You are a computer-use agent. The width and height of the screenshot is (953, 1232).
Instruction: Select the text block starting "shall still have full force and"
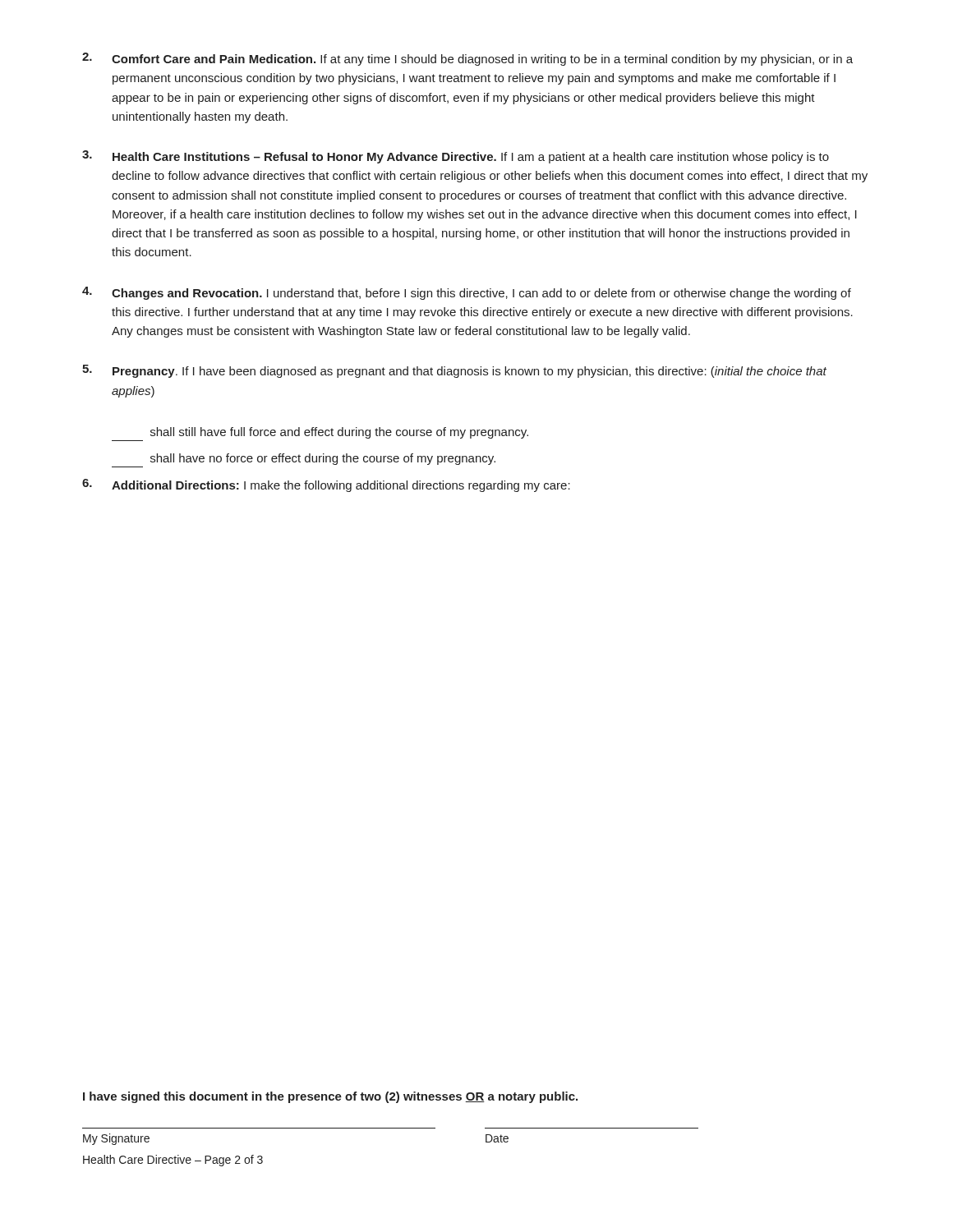pyautogui.click(x=321, y=431)
